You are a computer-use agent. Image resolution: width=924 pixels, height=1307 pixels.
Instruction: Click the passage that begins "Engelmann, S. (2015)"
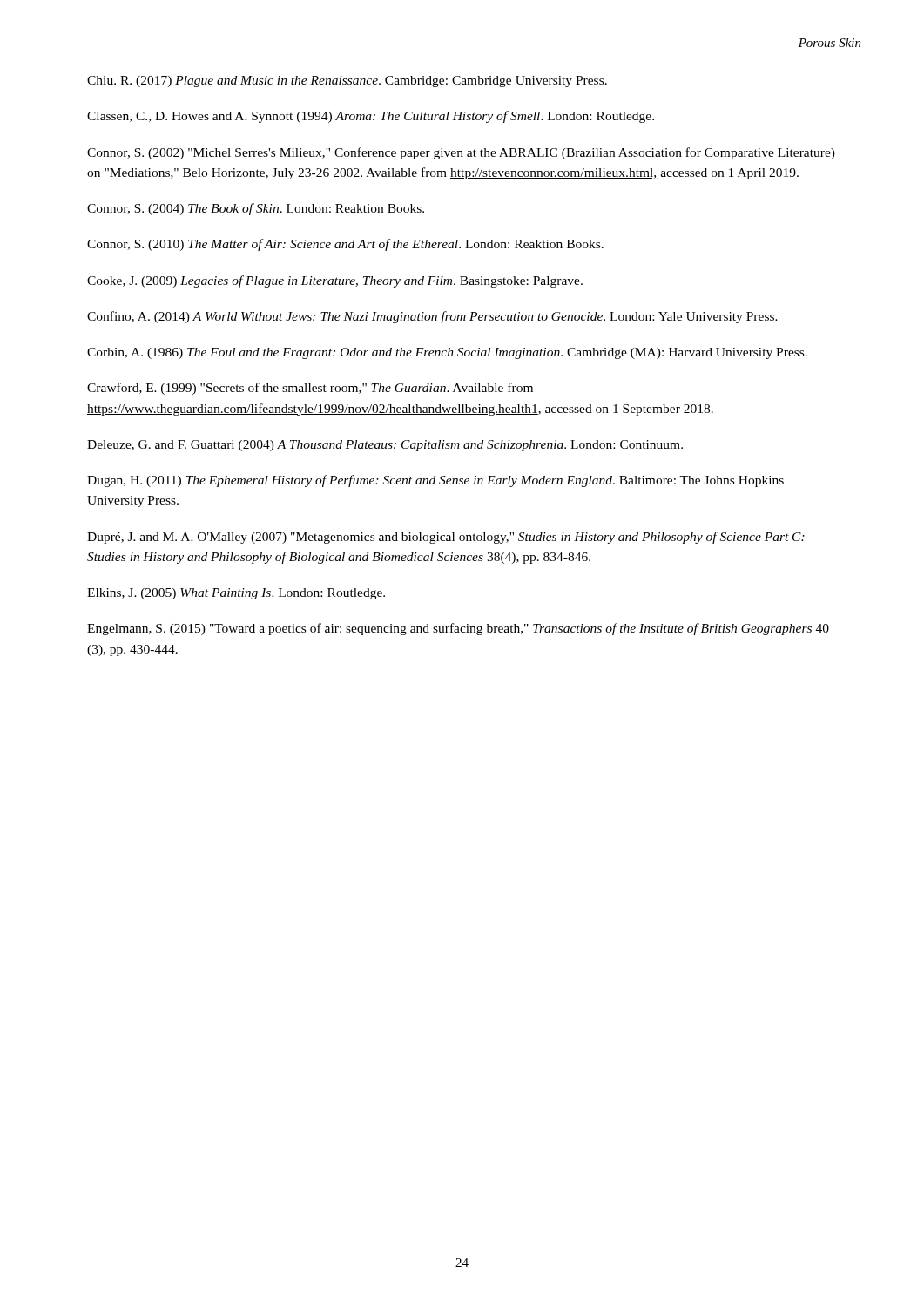tap(458, 638)
